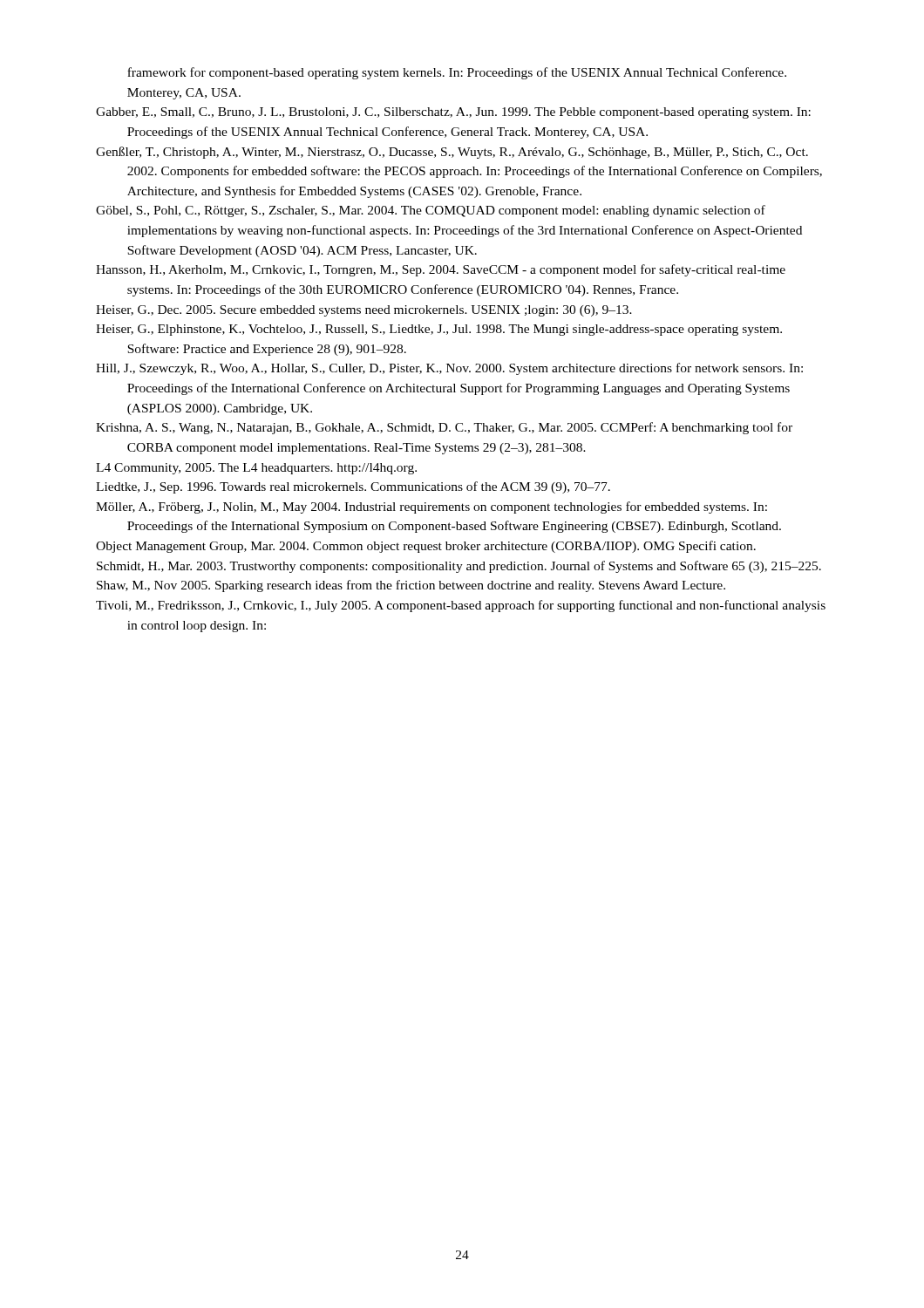Locate the list item that says "Genßler, T., Christoph, A., Winter, M.,"

tap(459, 171)
